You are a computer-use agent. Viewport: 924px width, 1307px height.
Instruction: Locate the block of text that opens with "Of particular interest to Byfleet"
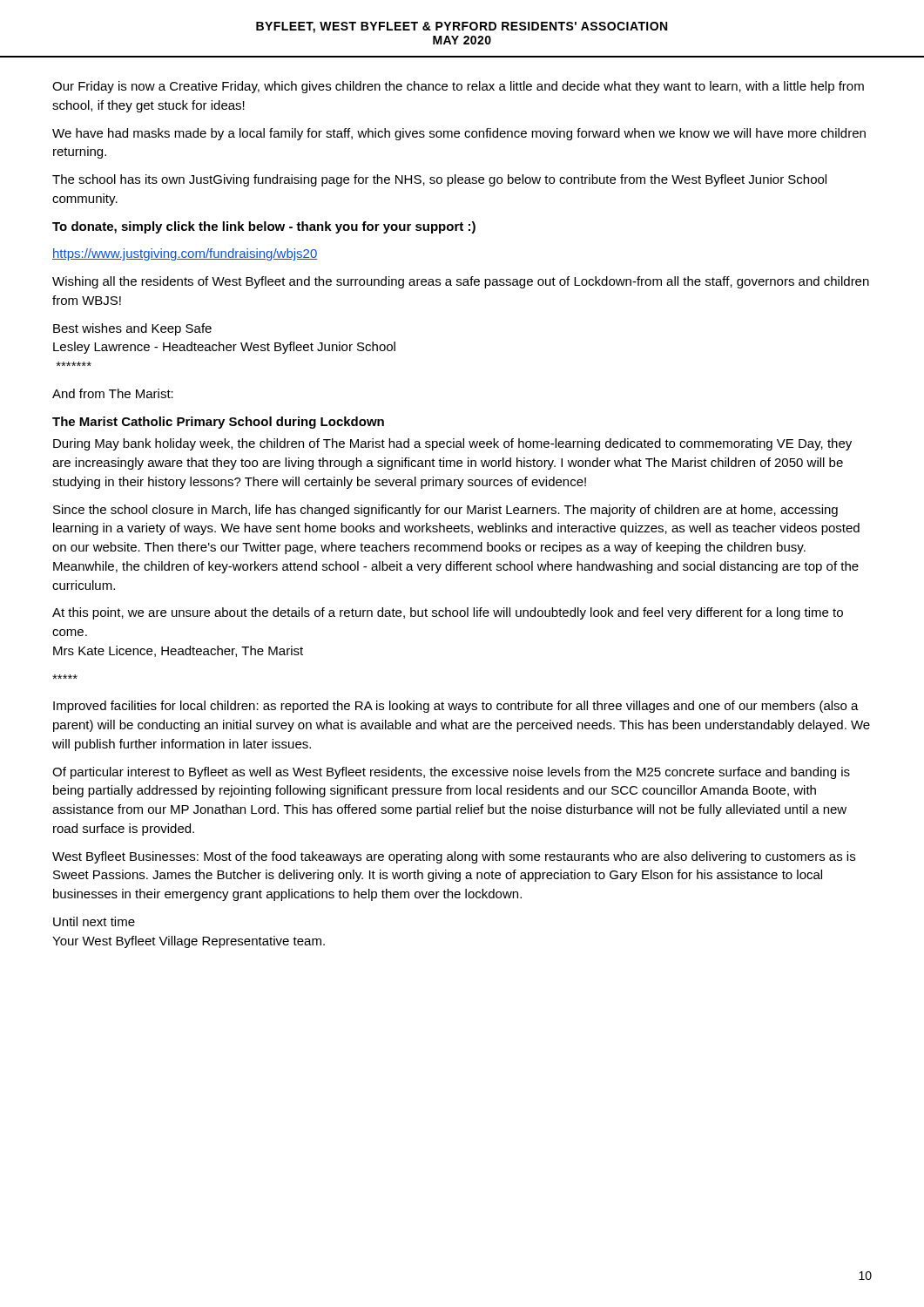click(x=462, y=800)
